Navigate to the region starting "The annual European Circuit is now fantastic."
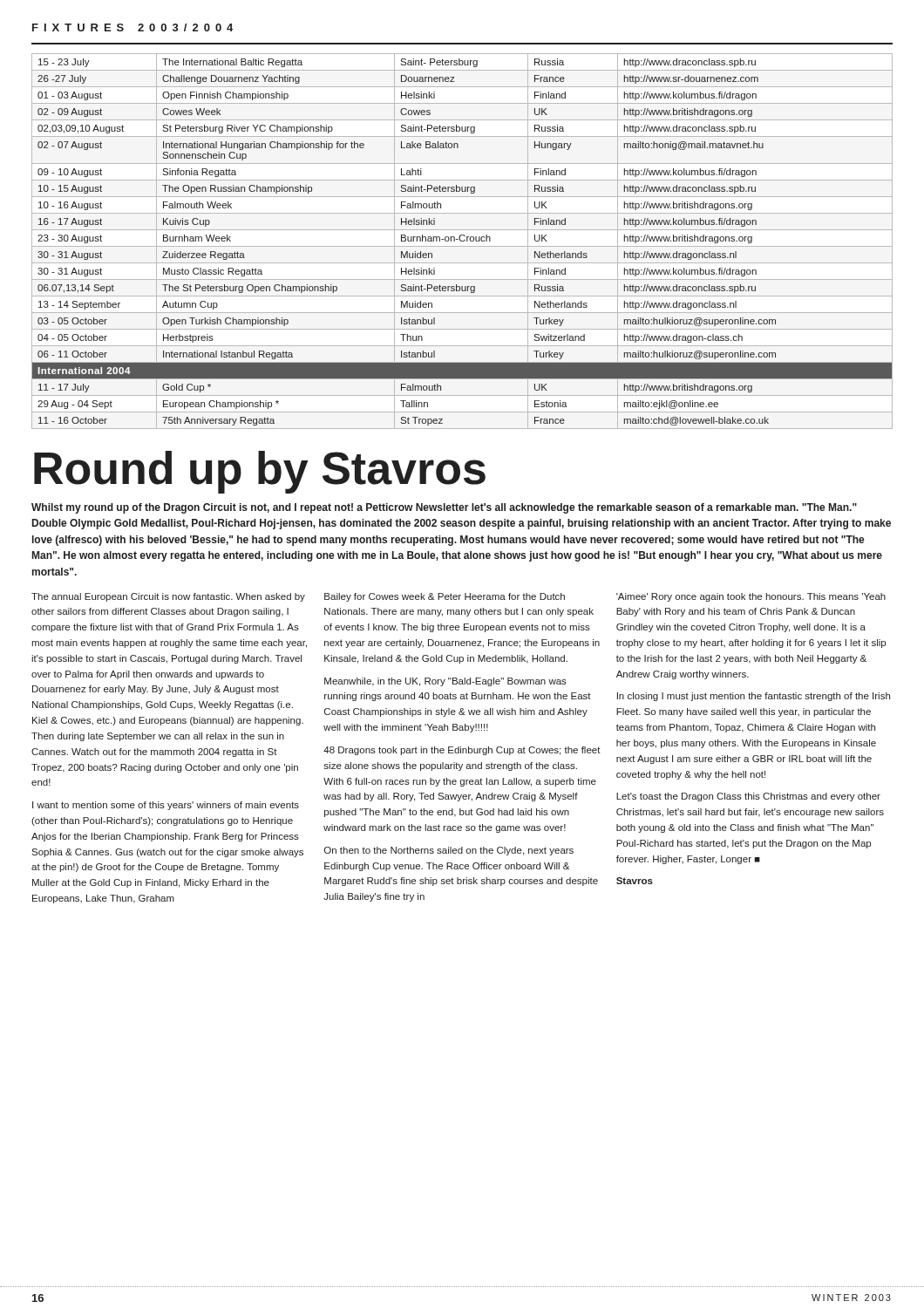Viewport: 924px width, 1308px height. pyautogui.click(x=170, y=748)
